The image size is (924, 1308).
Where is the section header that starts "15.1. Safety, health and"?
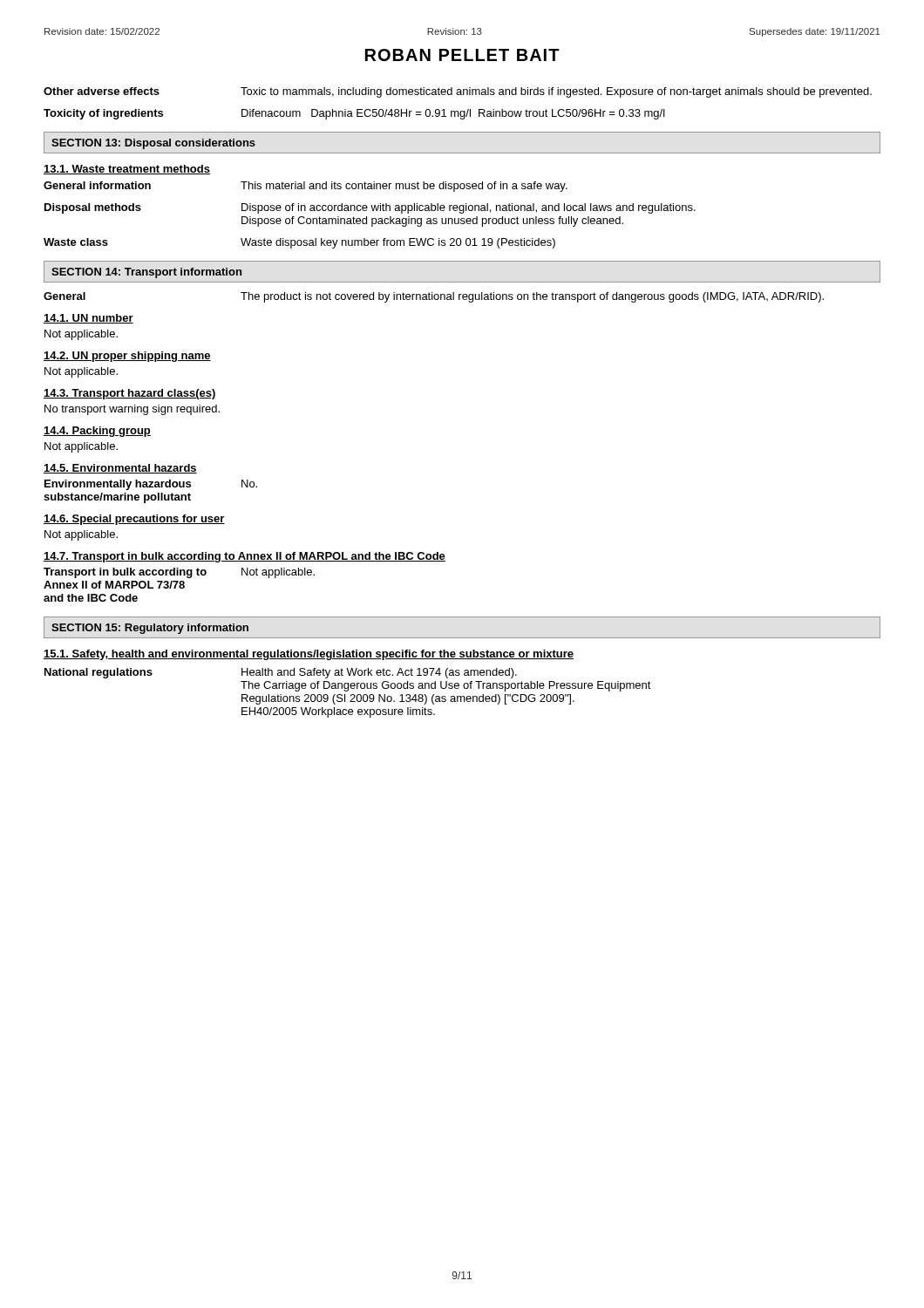point(309,654)
